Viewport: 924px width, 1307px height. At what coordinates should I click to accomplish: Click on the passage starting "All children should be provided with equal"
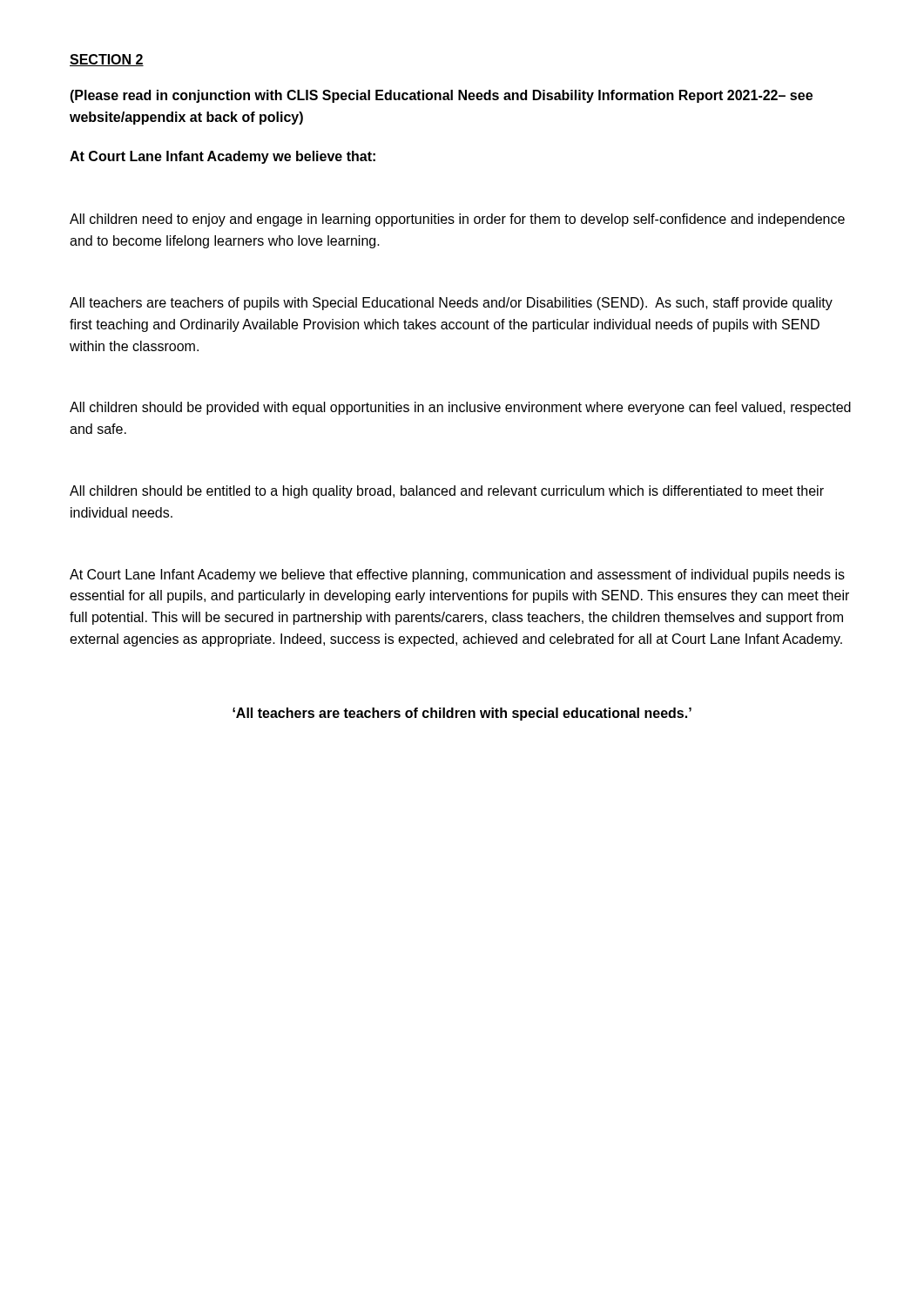point(460,418)
